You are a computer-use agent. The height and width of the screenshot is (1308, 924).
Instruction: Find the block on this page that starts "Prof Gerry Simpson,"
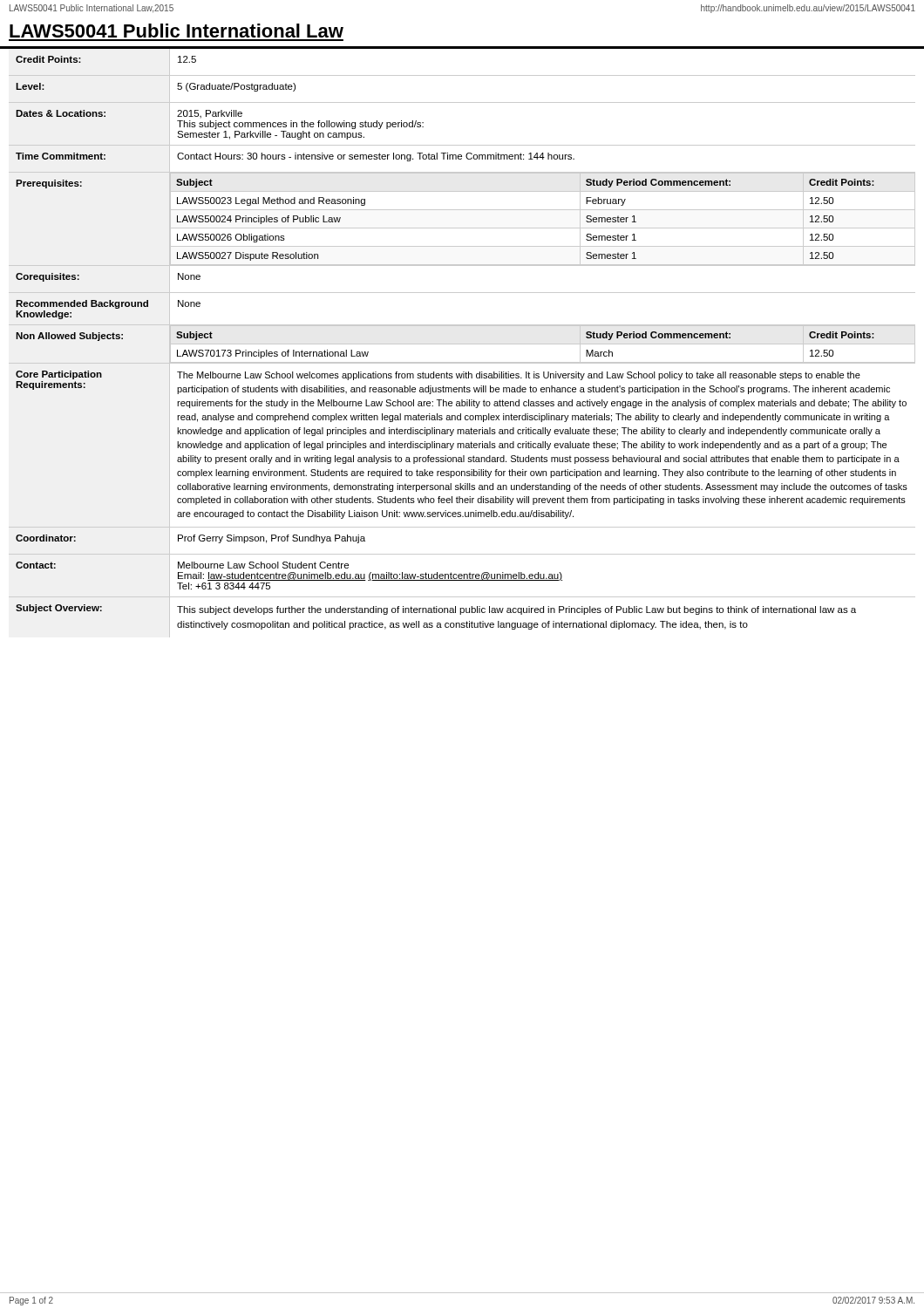(271, 538)
